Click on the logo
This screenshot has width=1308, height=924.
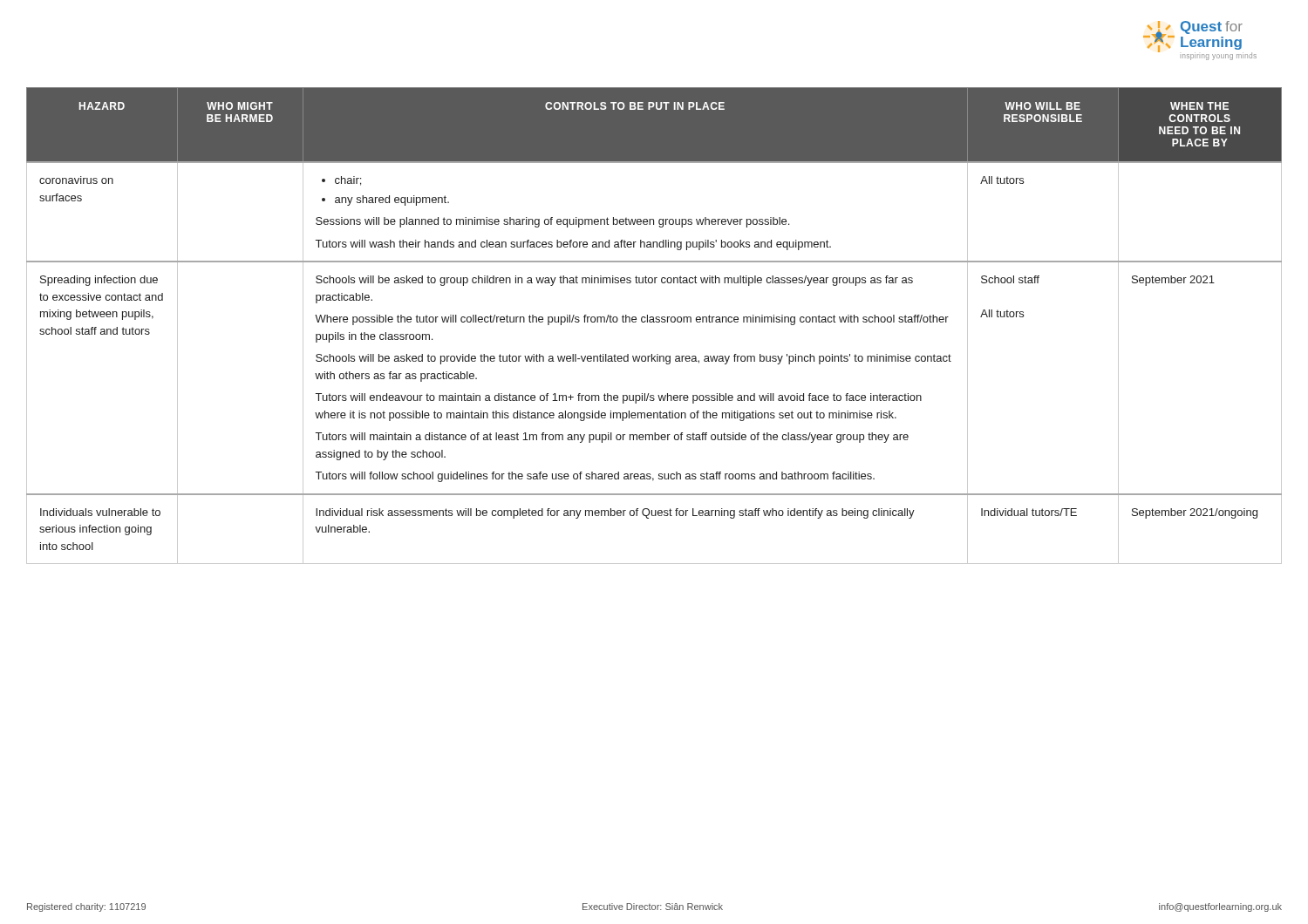pos(1207,42)
